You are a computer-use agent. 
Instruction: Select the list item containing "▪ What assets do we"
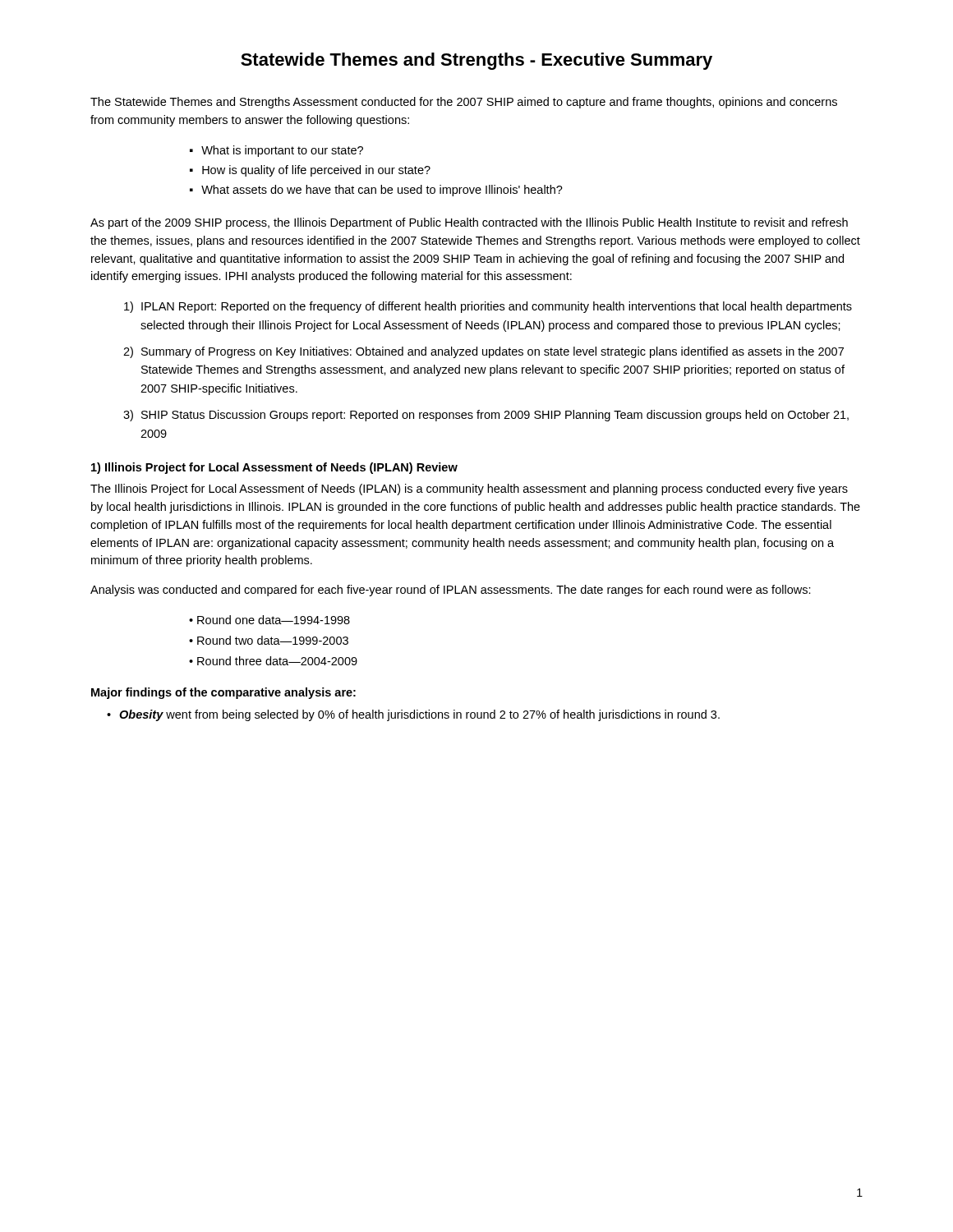click(x=376, y=190)
